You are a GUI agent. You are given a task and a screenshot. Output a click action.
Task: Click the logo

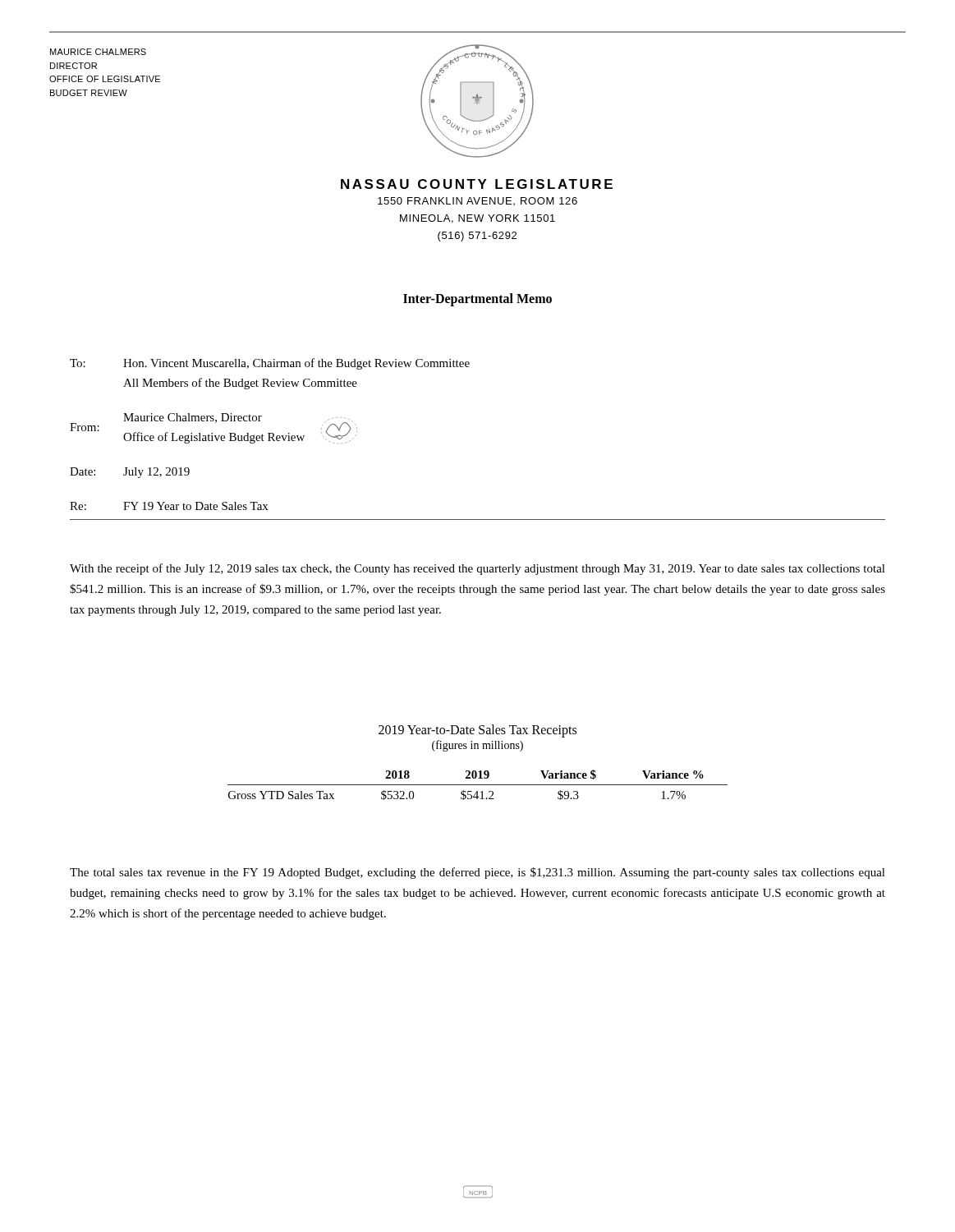pyautogui.click(x=478, y=101)
